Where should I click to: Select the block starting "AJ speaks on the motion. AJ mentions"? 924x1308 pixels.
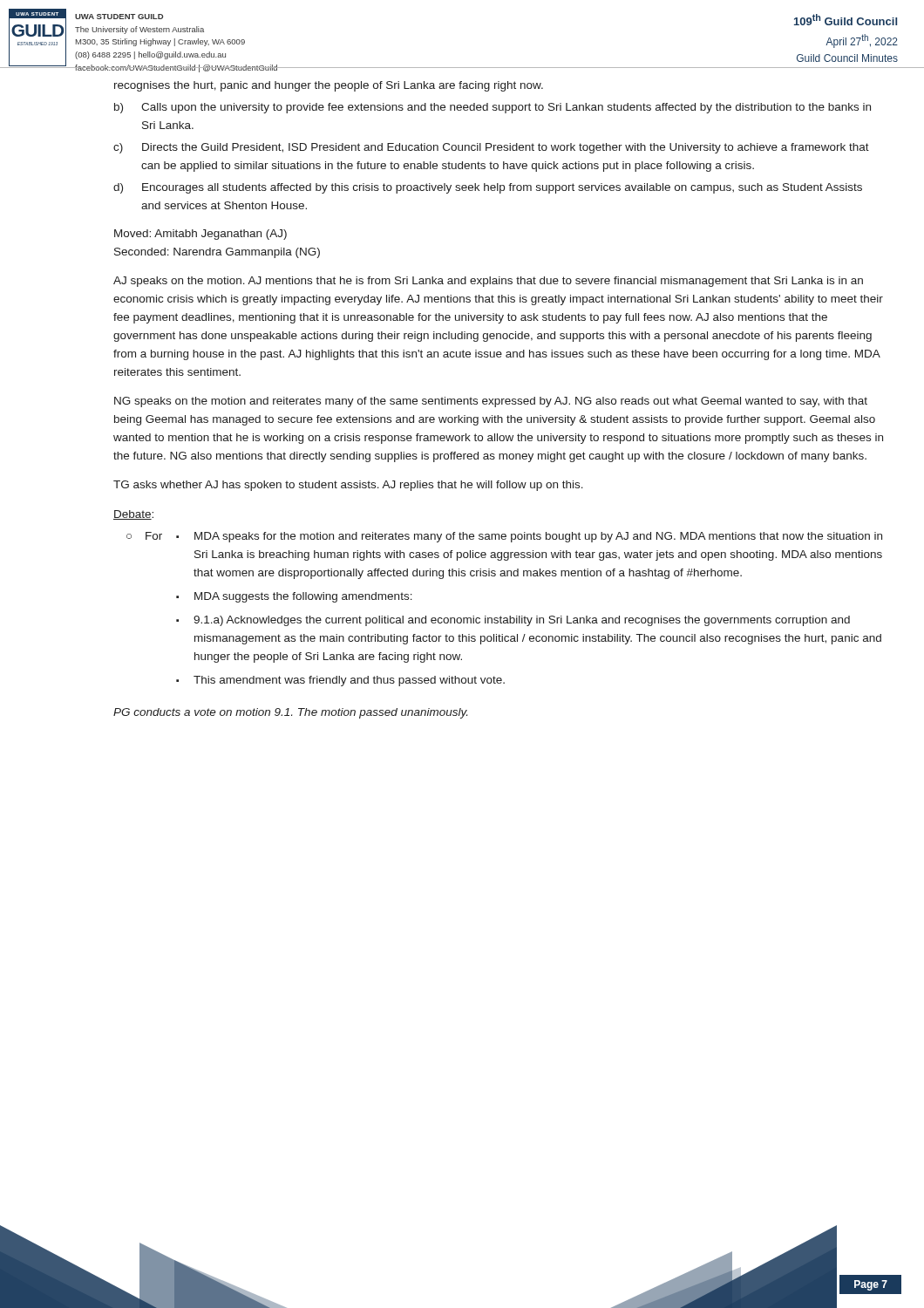pyautogui.click(x=498, y=326)
